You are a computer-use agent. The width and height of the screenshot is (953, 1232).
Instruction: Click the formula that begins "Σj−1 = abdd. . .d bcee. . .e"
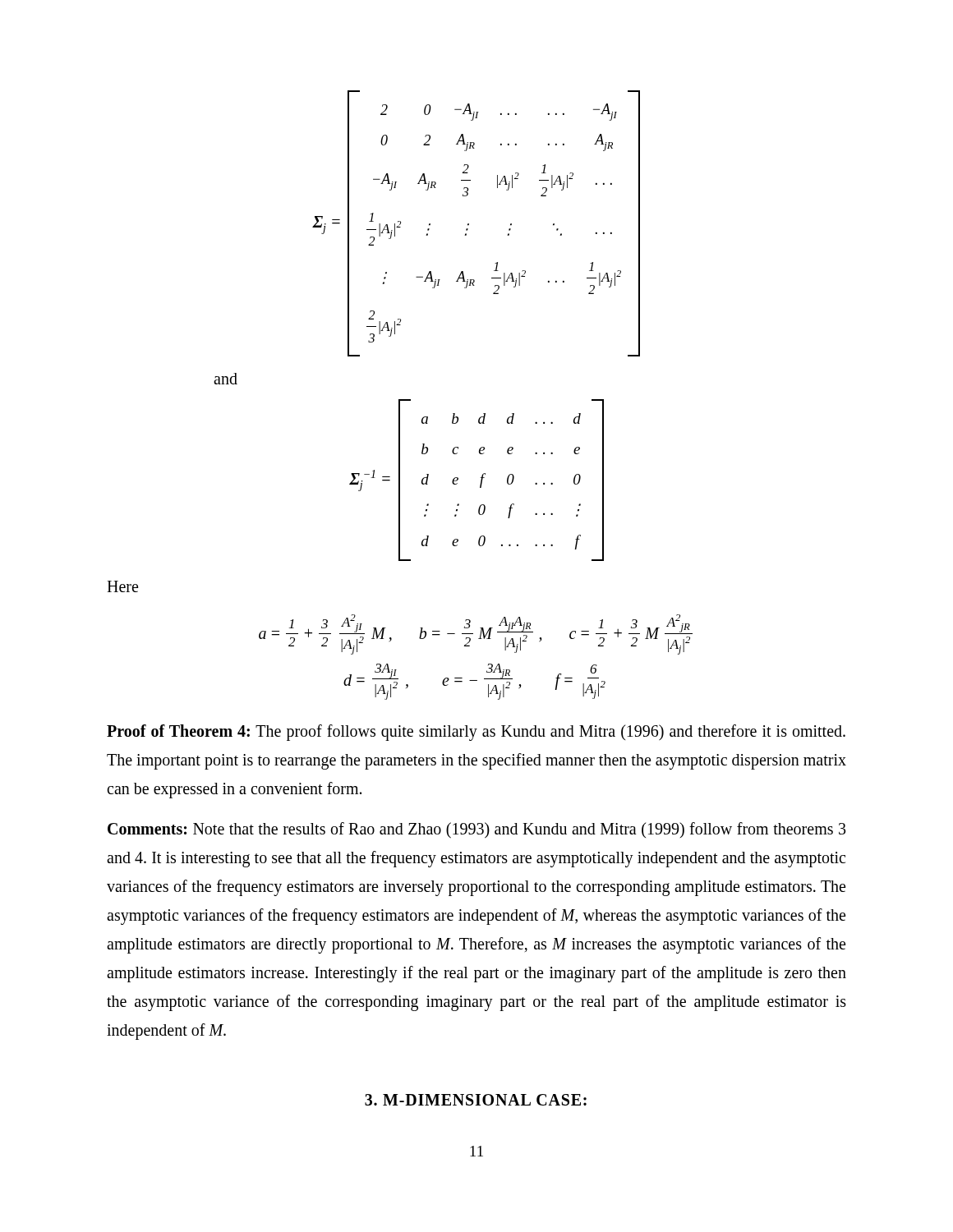476,480
